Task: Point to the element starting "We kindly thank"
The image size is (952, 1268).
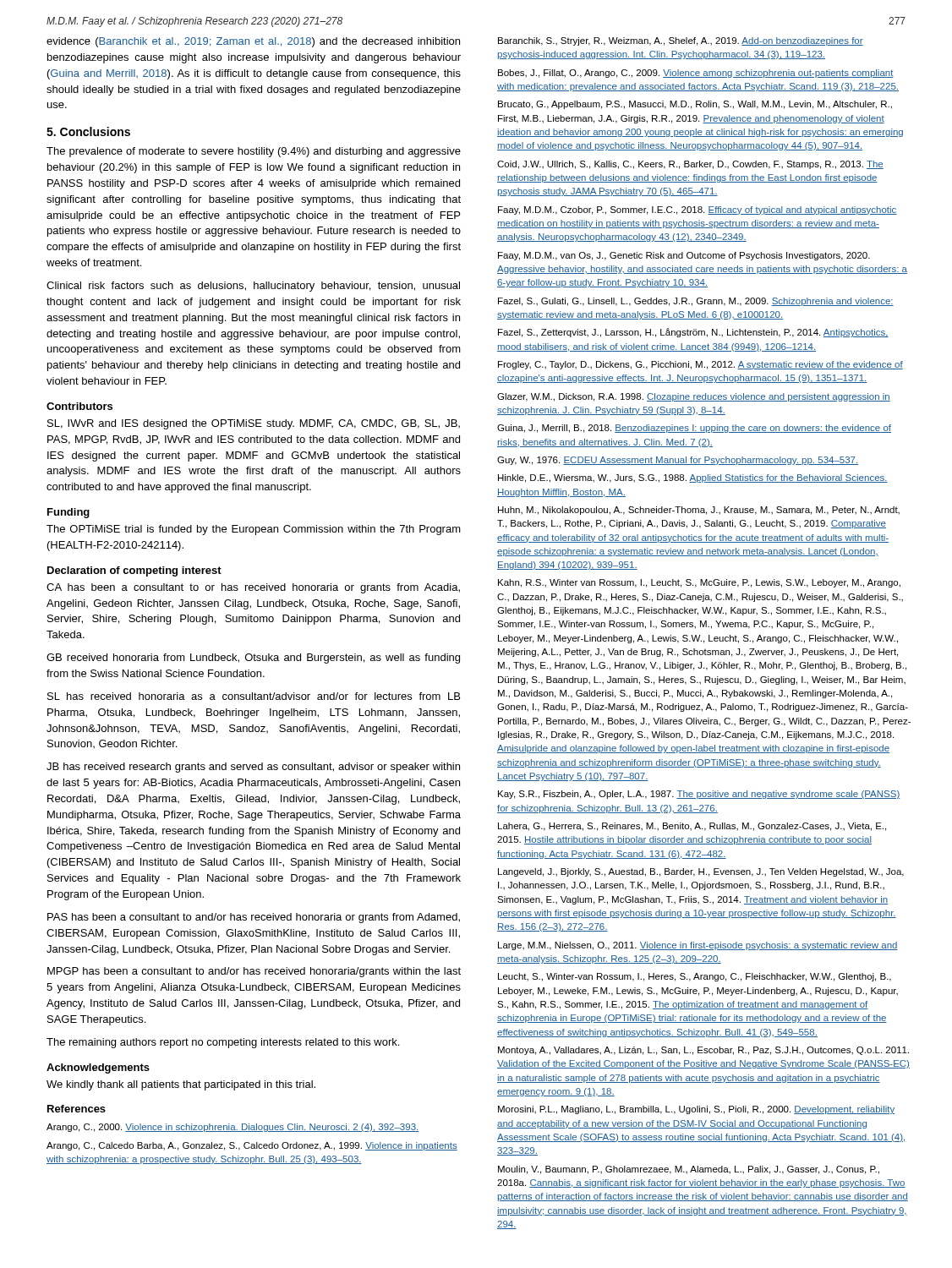Action: pos(254,1085)
